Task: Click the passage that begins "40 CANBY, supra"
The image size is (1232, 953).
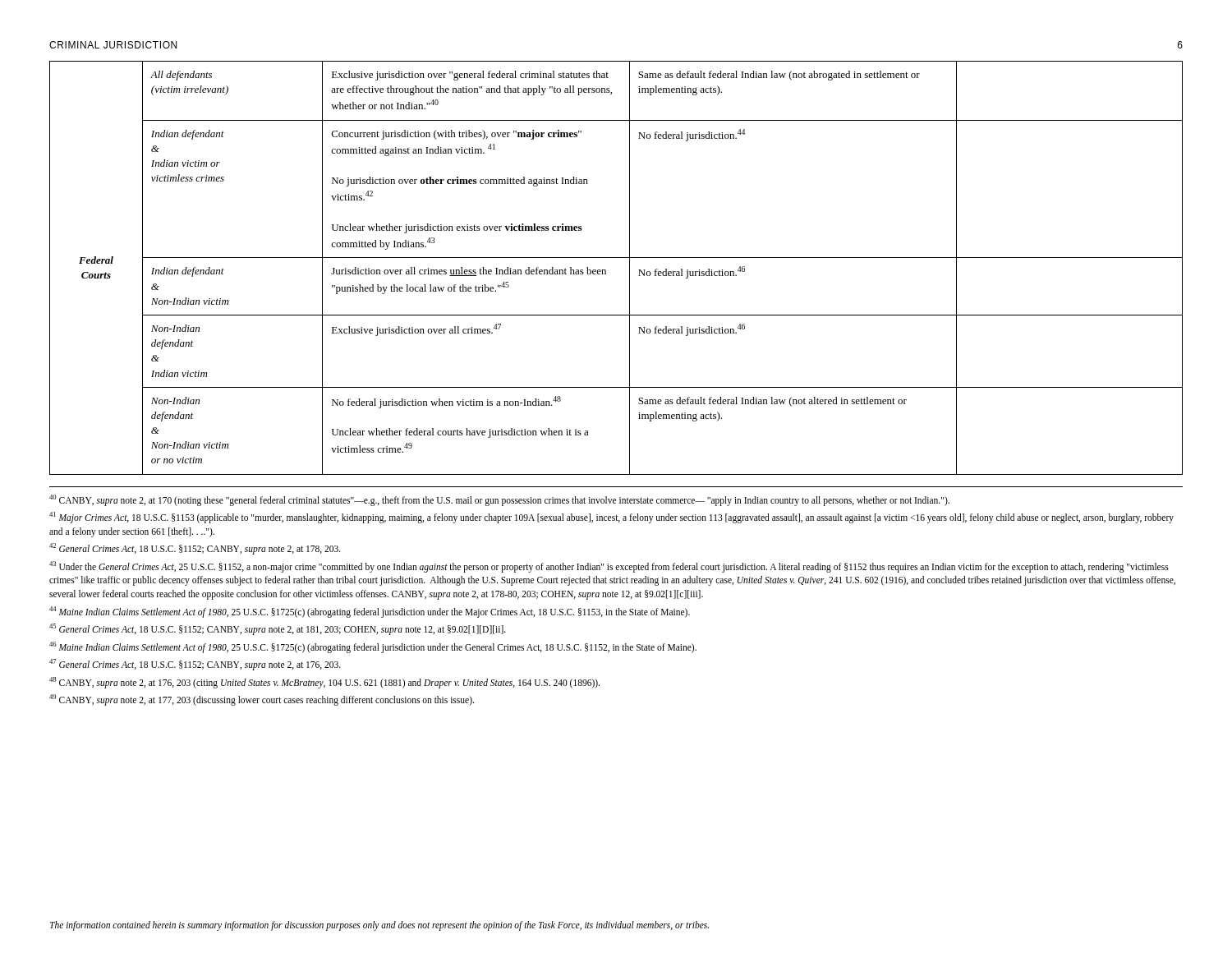Action: click(500, 499)
